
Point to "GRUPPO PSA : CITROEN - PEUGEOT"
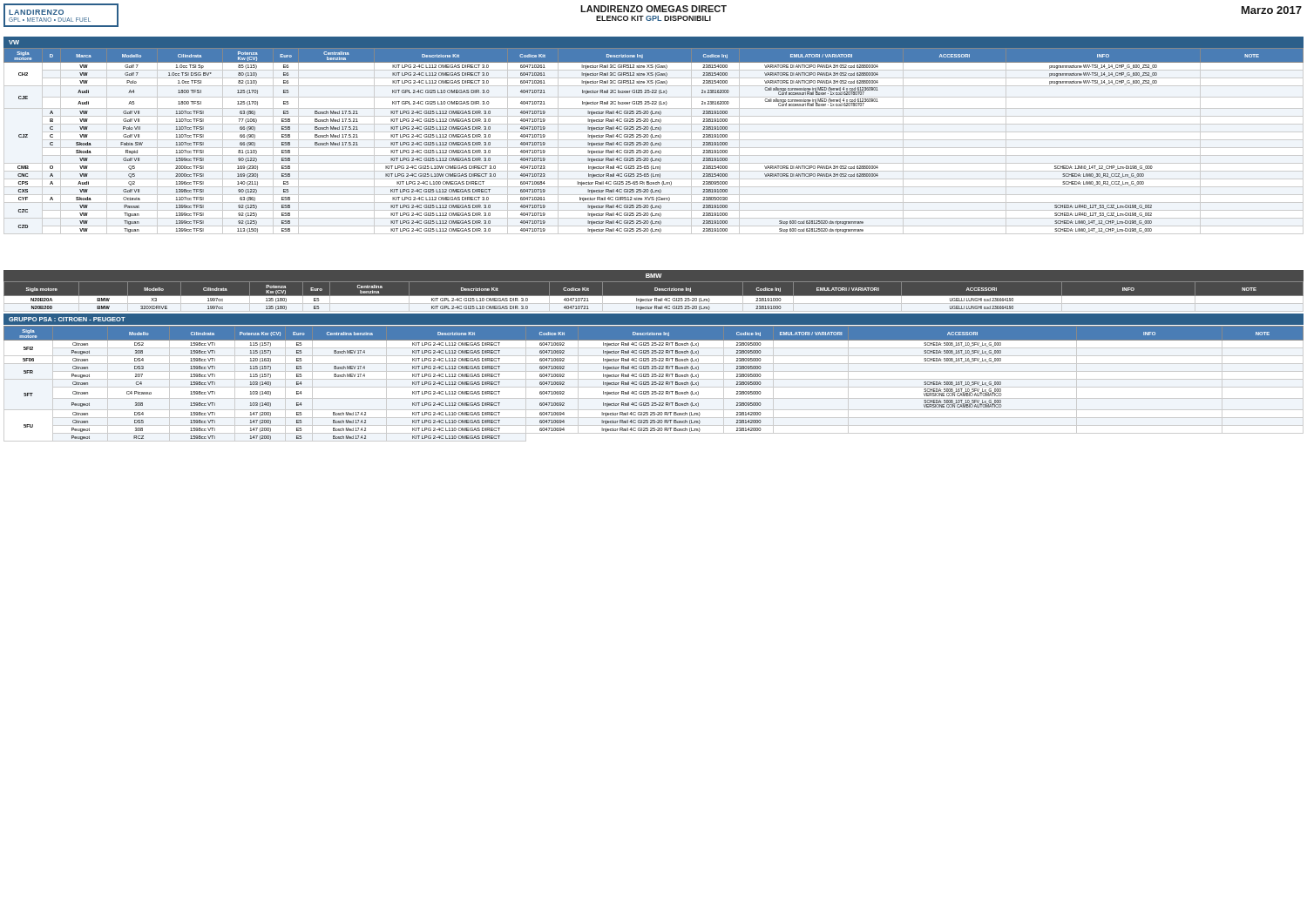tap(654, 319)
